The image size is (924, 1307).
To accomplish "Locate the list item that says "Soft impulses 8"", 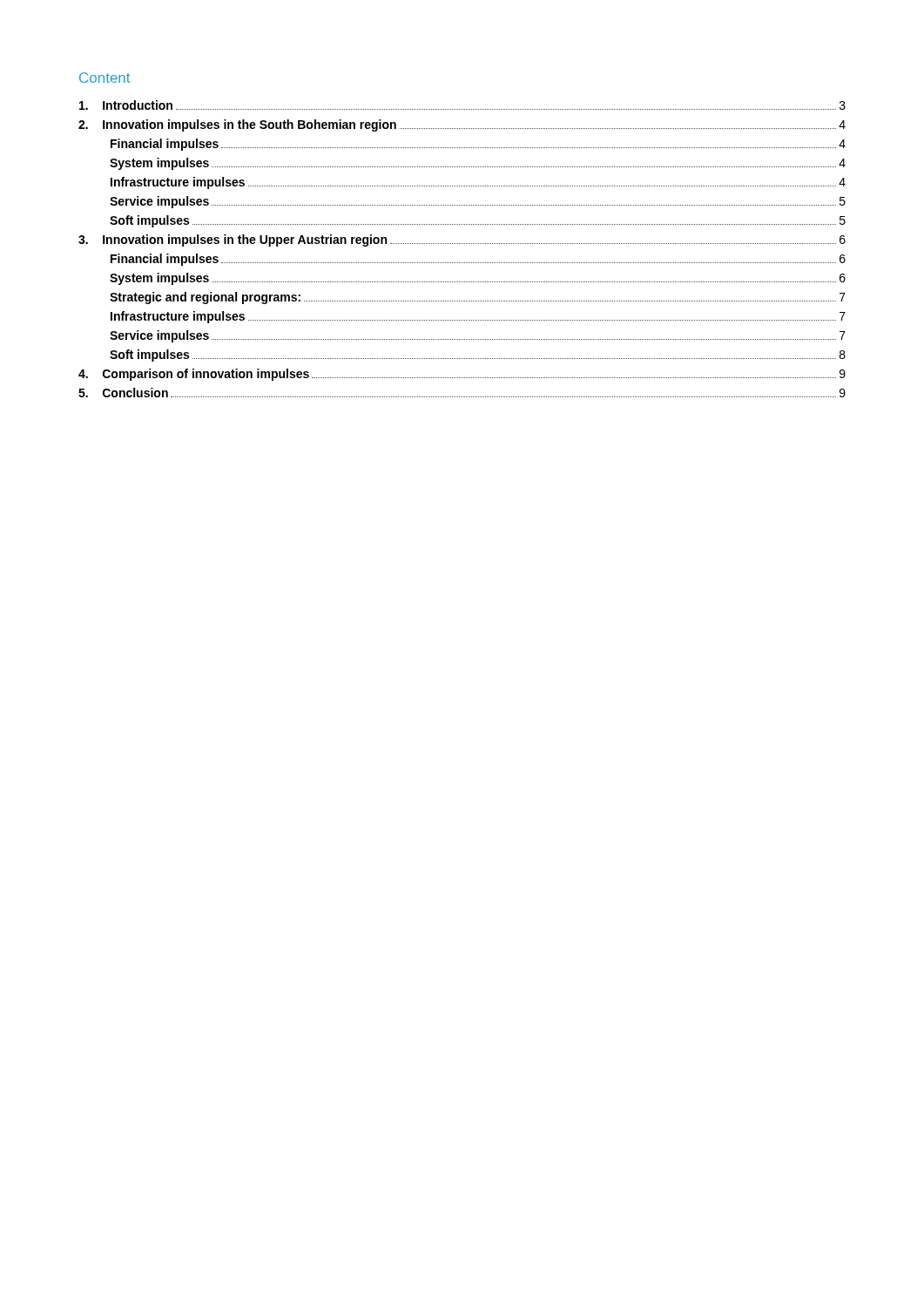I will [478, 355].
